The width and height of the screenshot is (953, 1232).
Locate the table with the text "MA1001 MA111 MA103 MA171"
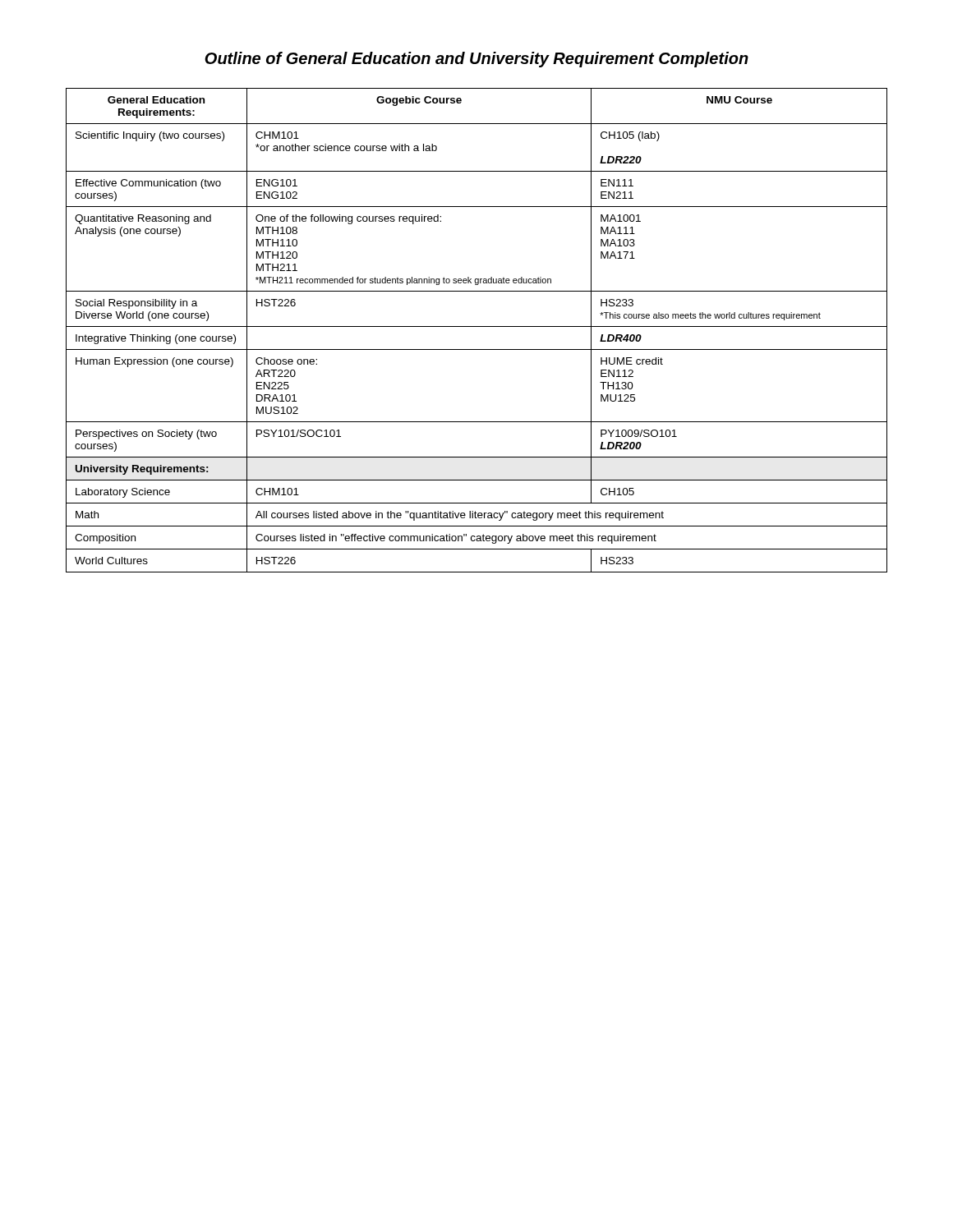point(476,330)
